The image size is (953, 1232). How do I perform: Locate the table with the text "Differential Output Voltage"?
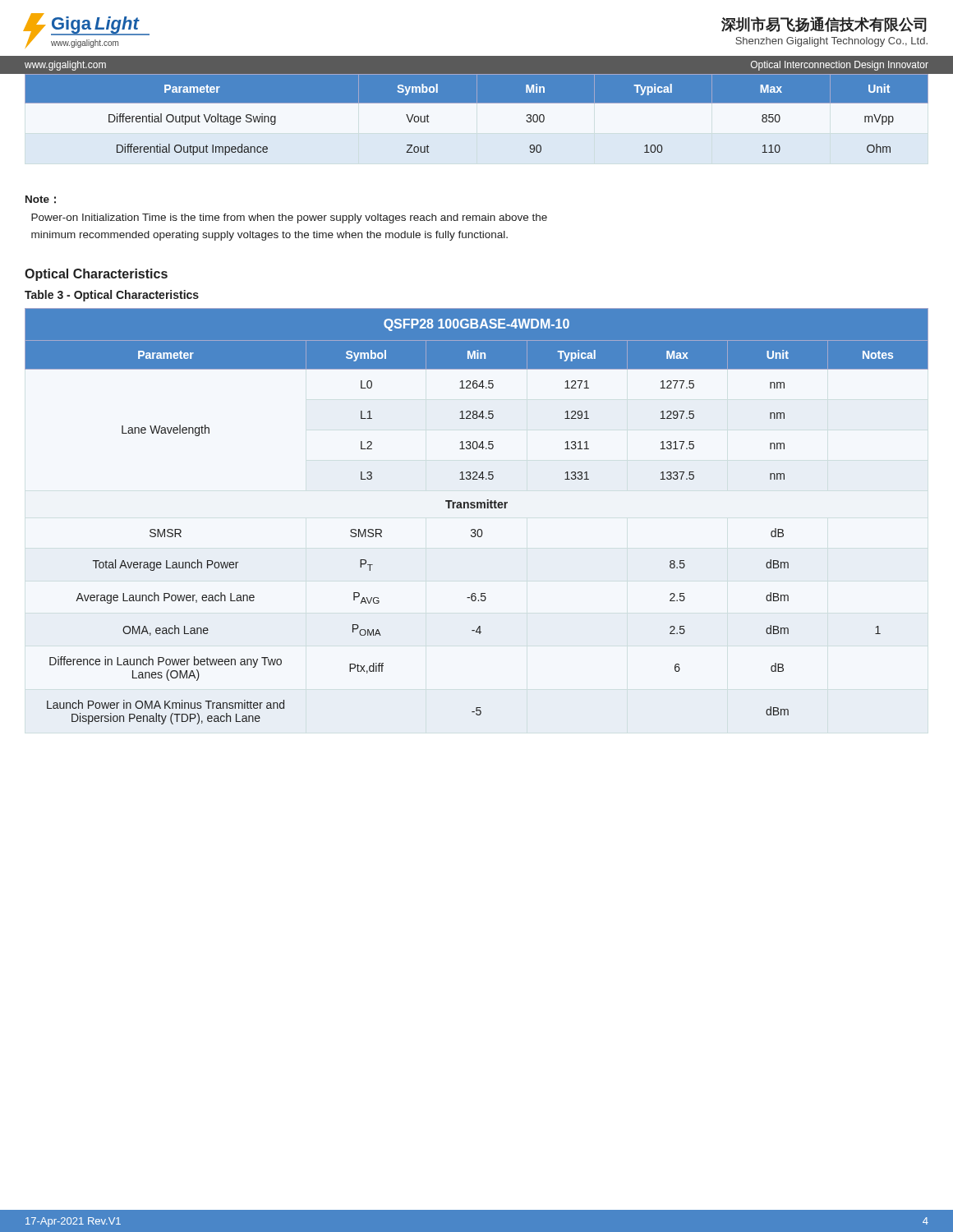[476, 119]
